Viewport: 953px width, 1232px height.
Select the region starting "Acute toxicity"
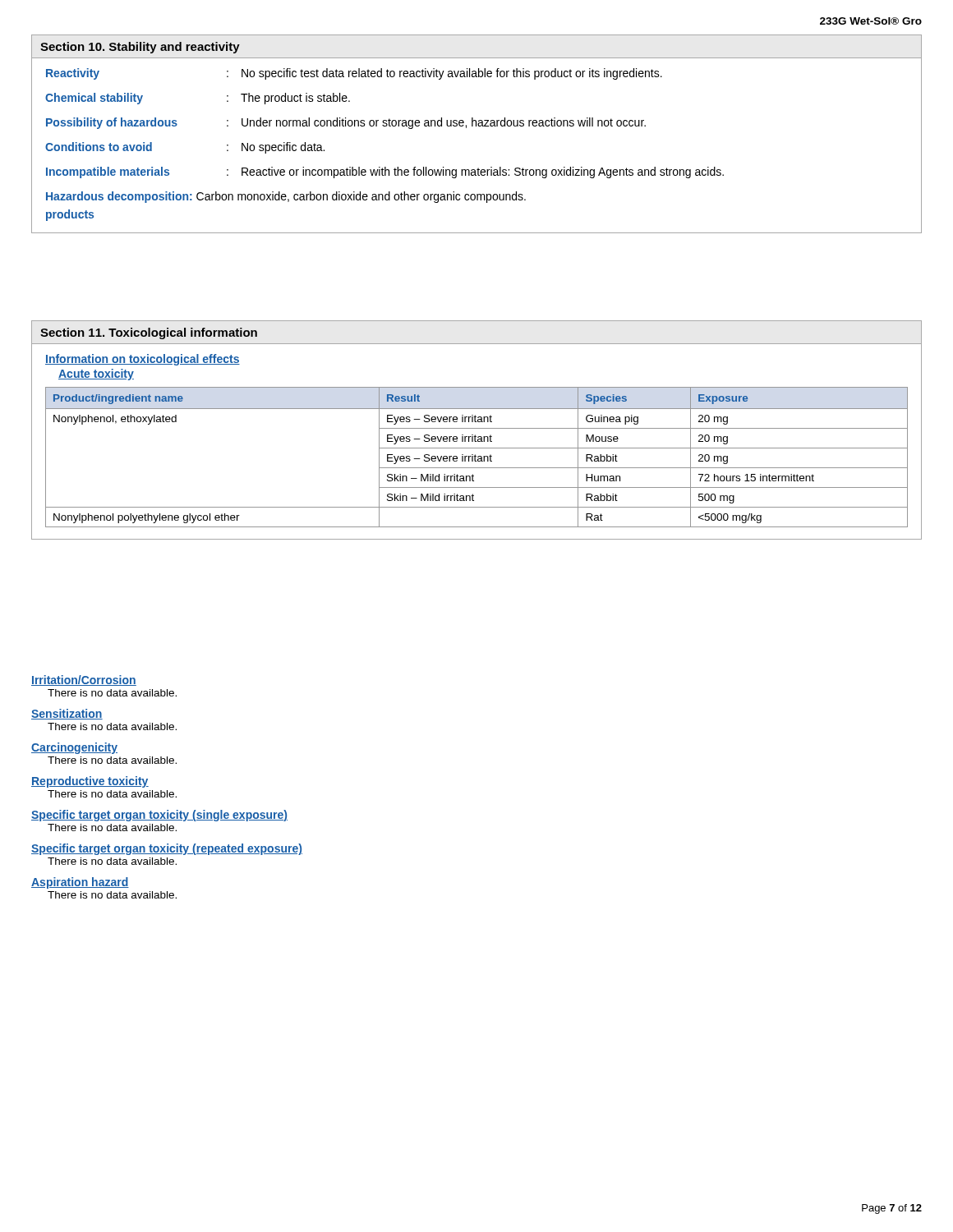pyautogui.click(x=96, y=374)
